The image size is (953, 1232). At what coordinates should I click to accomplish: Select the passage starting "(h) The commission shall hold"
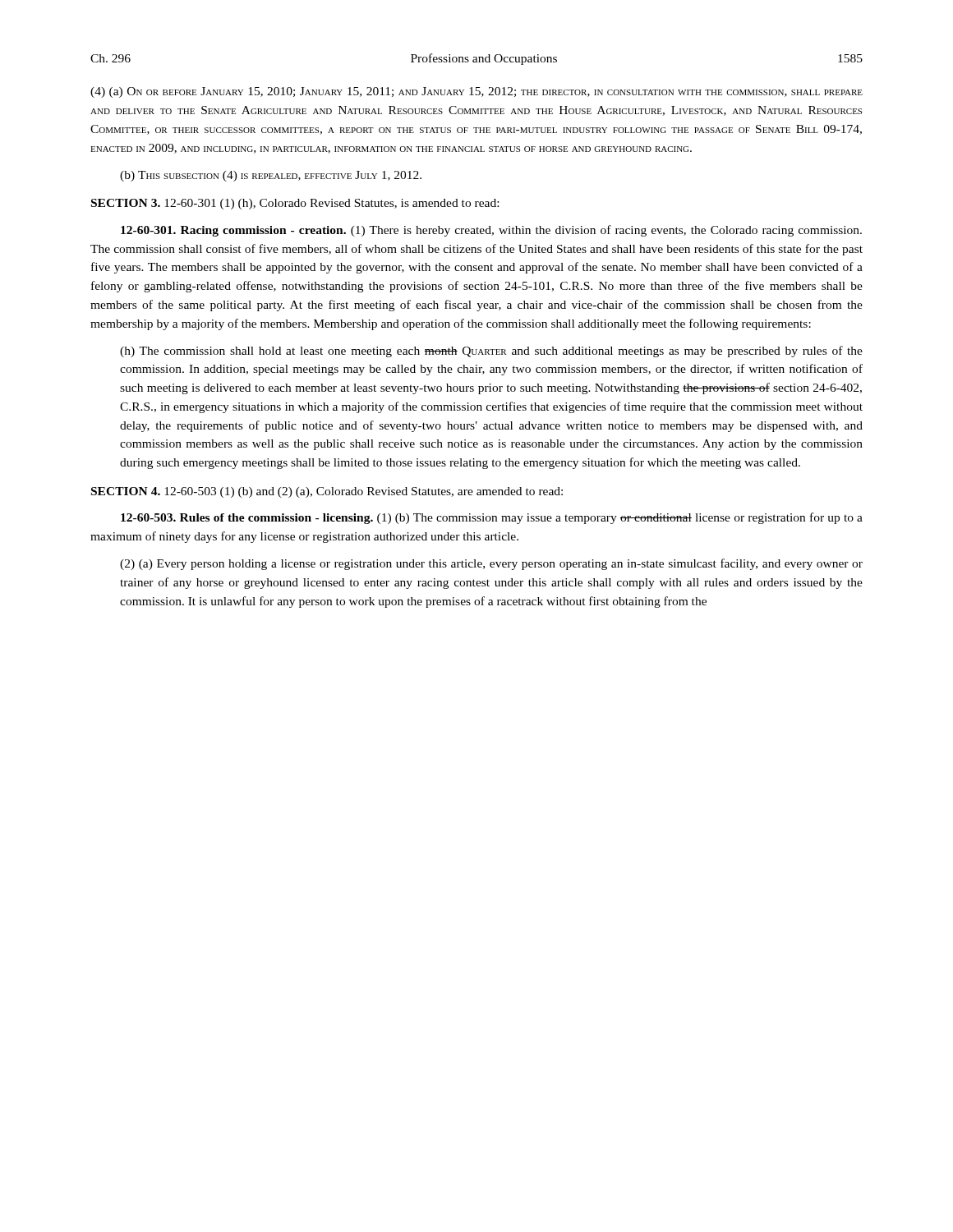point(491,406)
